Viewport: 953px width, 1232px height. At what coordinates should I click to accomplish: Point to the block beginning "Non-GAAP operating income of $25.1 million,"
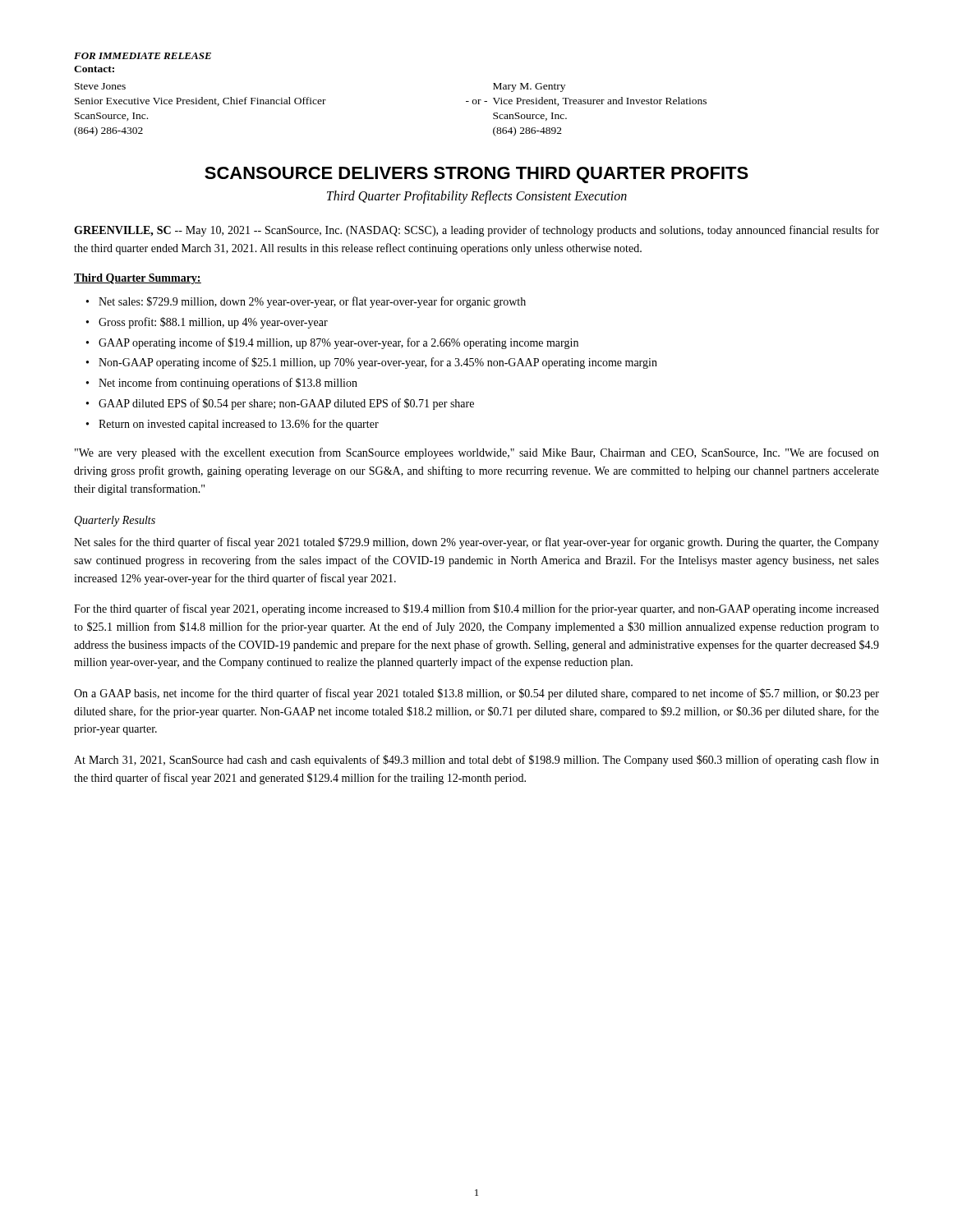(378, 363)
